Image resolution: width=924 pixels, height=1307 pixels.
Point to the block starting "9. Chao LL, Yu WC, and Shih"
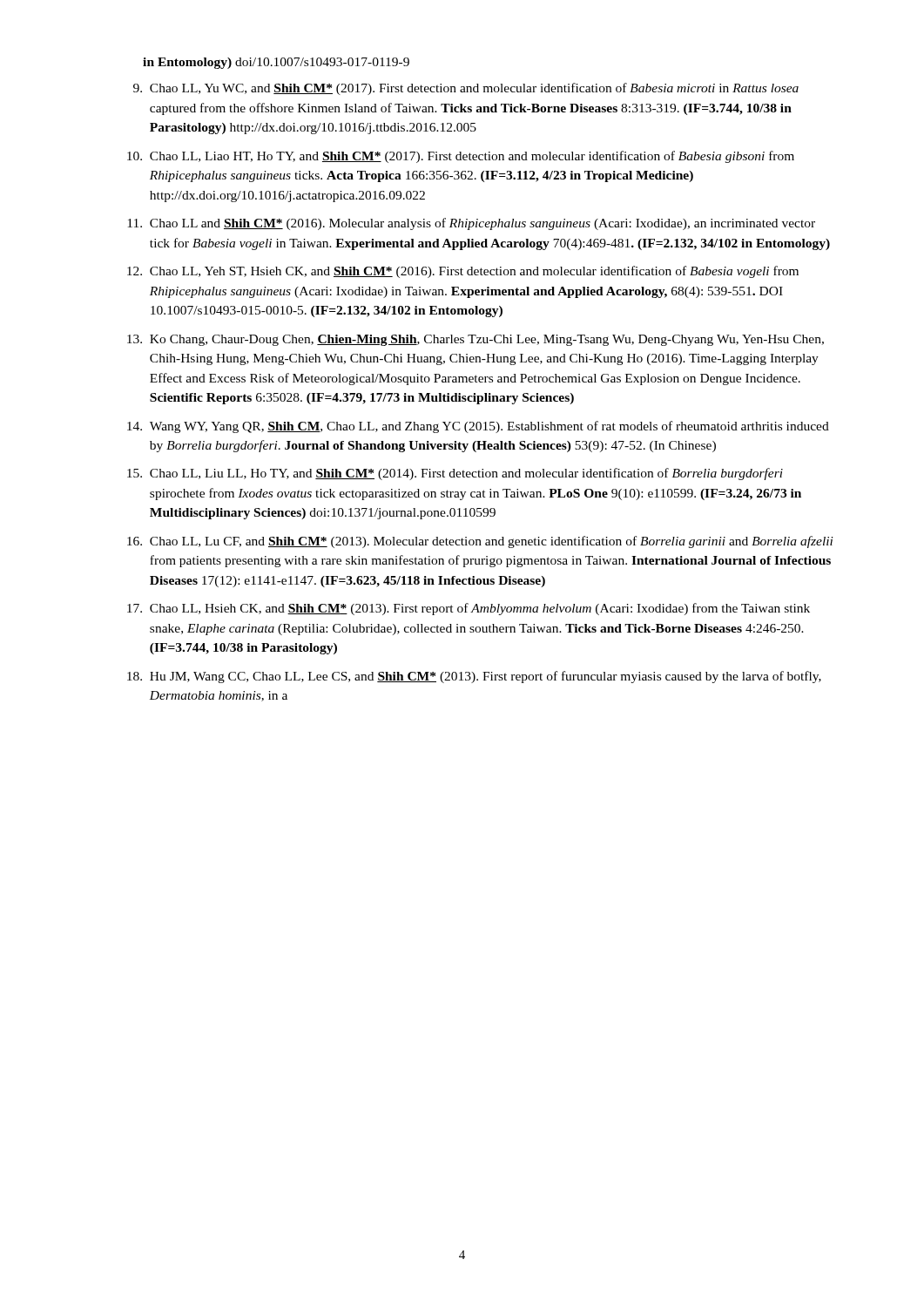(475, 108)
